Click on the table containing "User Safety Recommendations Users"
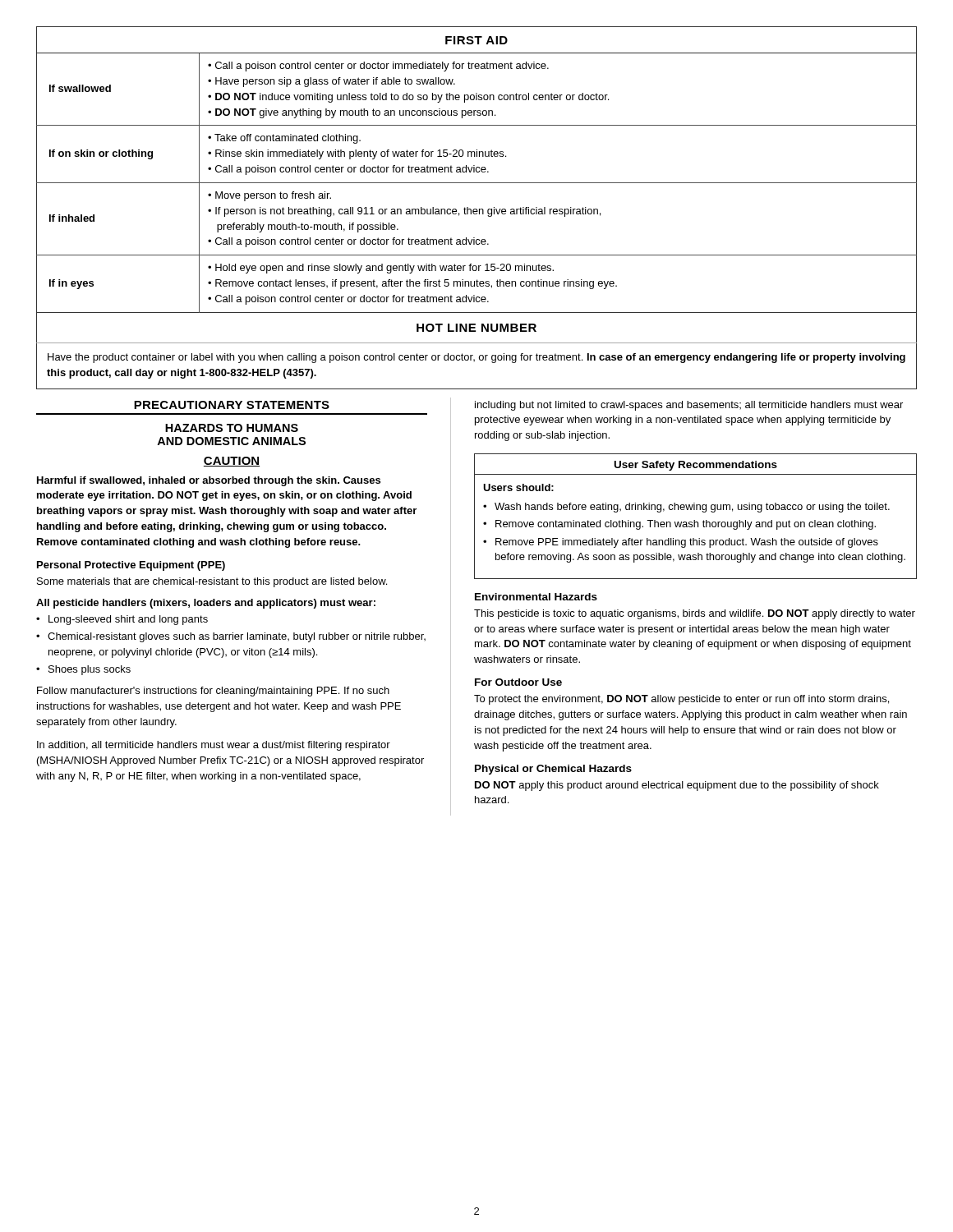Viewport: 953px width, 1232px height. 695,516
